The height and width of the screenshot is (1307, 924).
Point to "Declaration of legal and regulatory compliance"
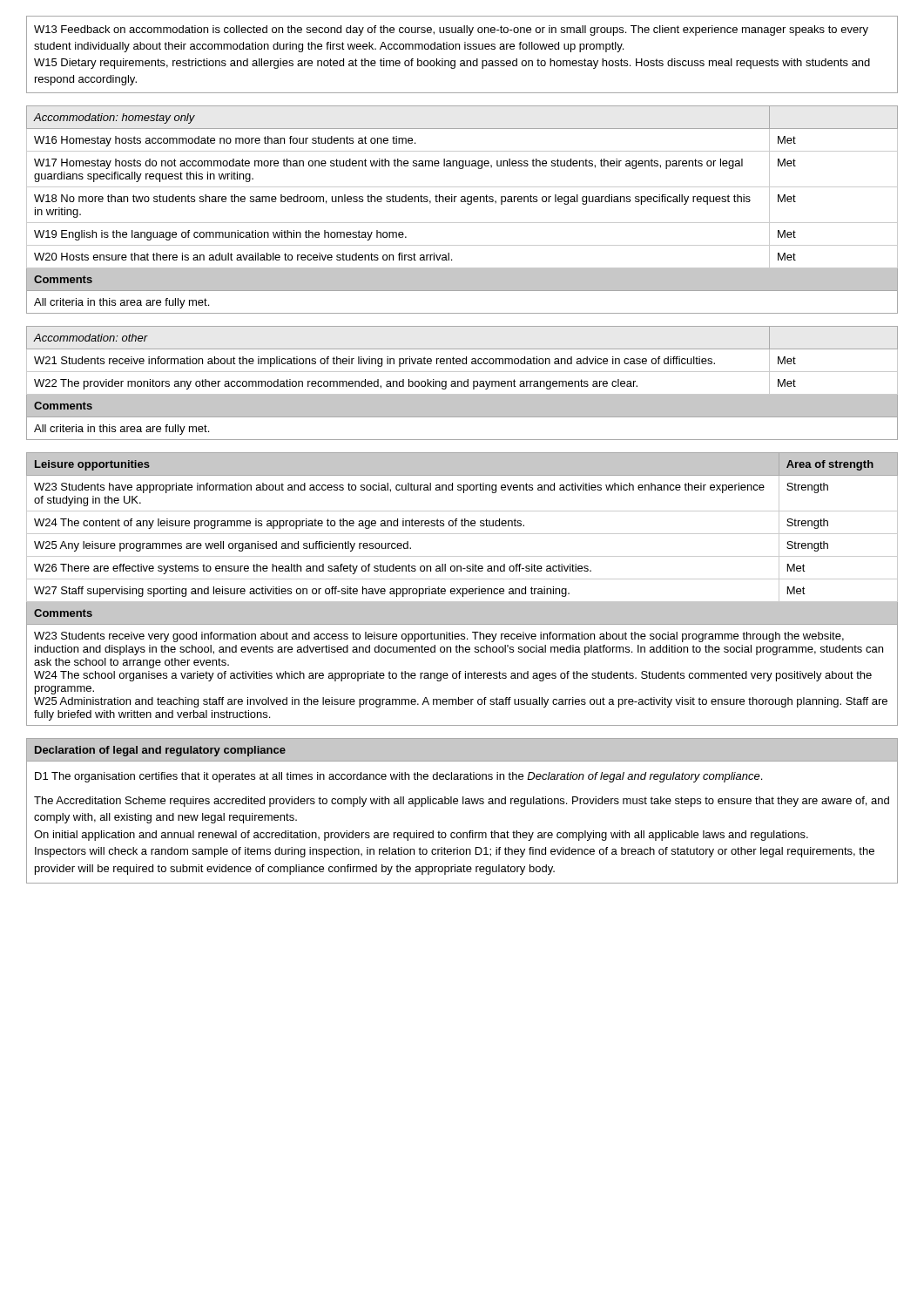click(160, 750)
